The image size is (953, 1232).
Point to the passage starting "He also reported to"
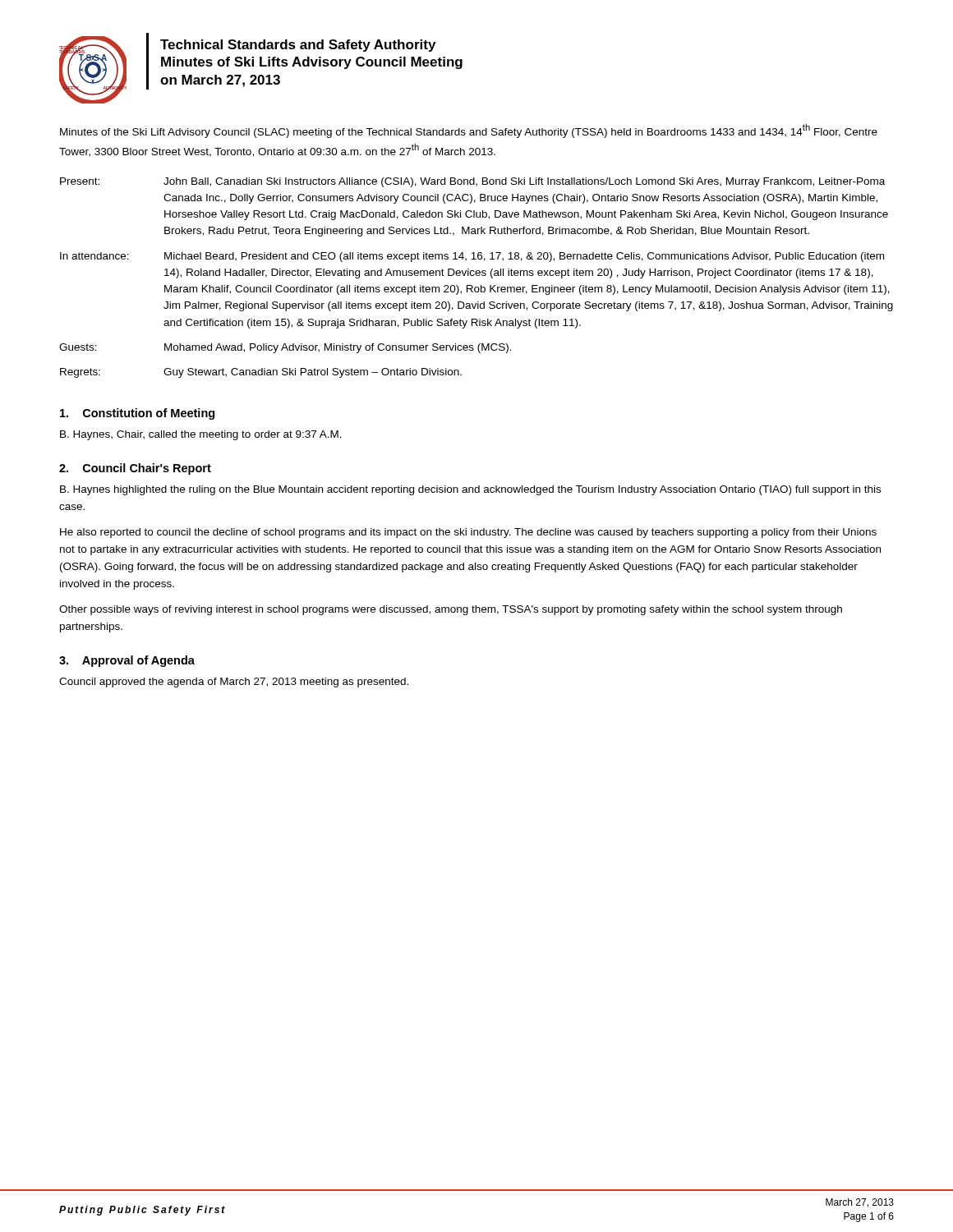pos(470,558)
